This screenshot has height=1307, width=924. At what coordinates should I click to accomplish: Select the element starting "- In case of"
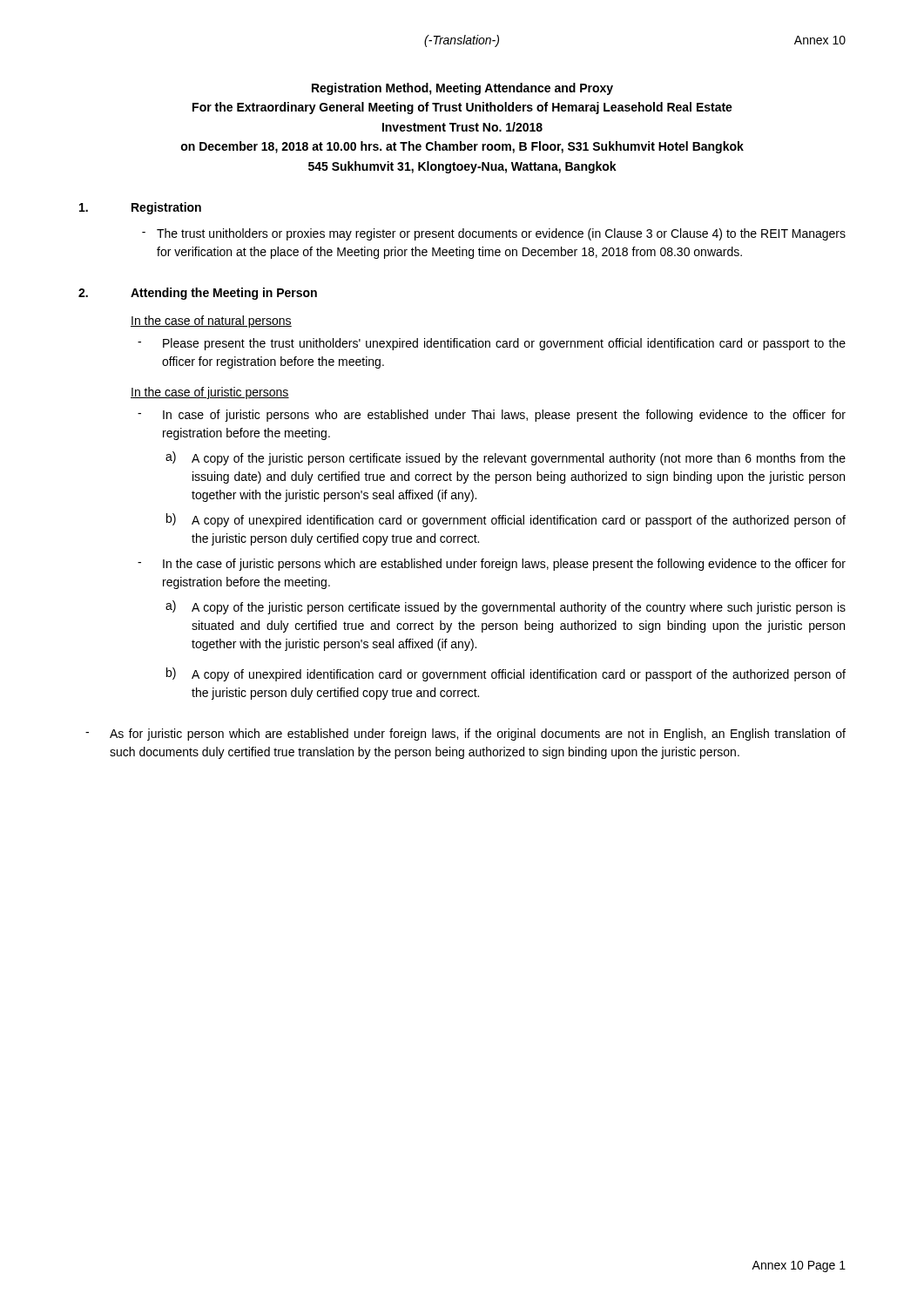pos(488,424)
